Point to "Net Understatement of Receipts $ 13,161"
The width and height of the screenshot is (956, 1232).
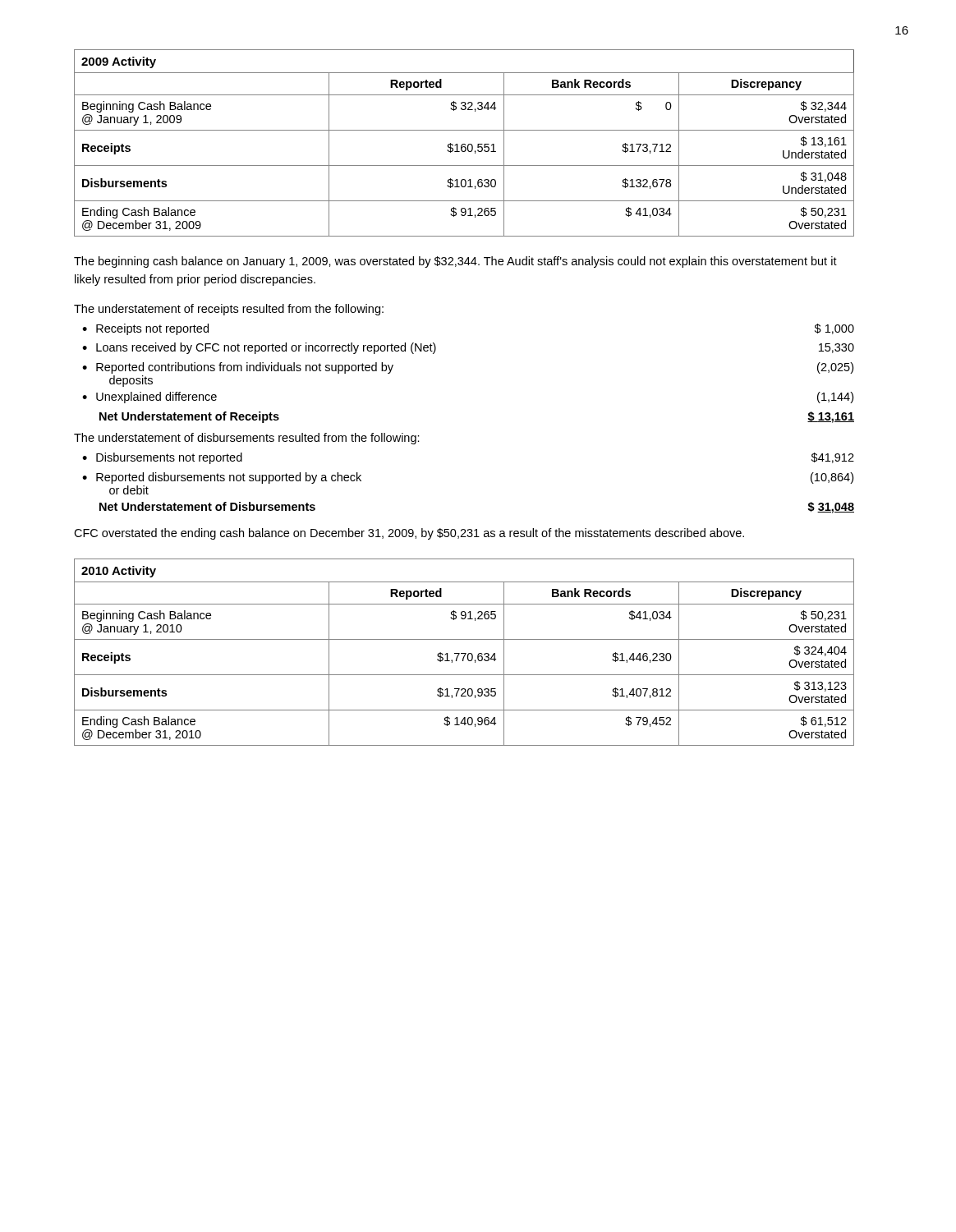(x=192, y=417)
